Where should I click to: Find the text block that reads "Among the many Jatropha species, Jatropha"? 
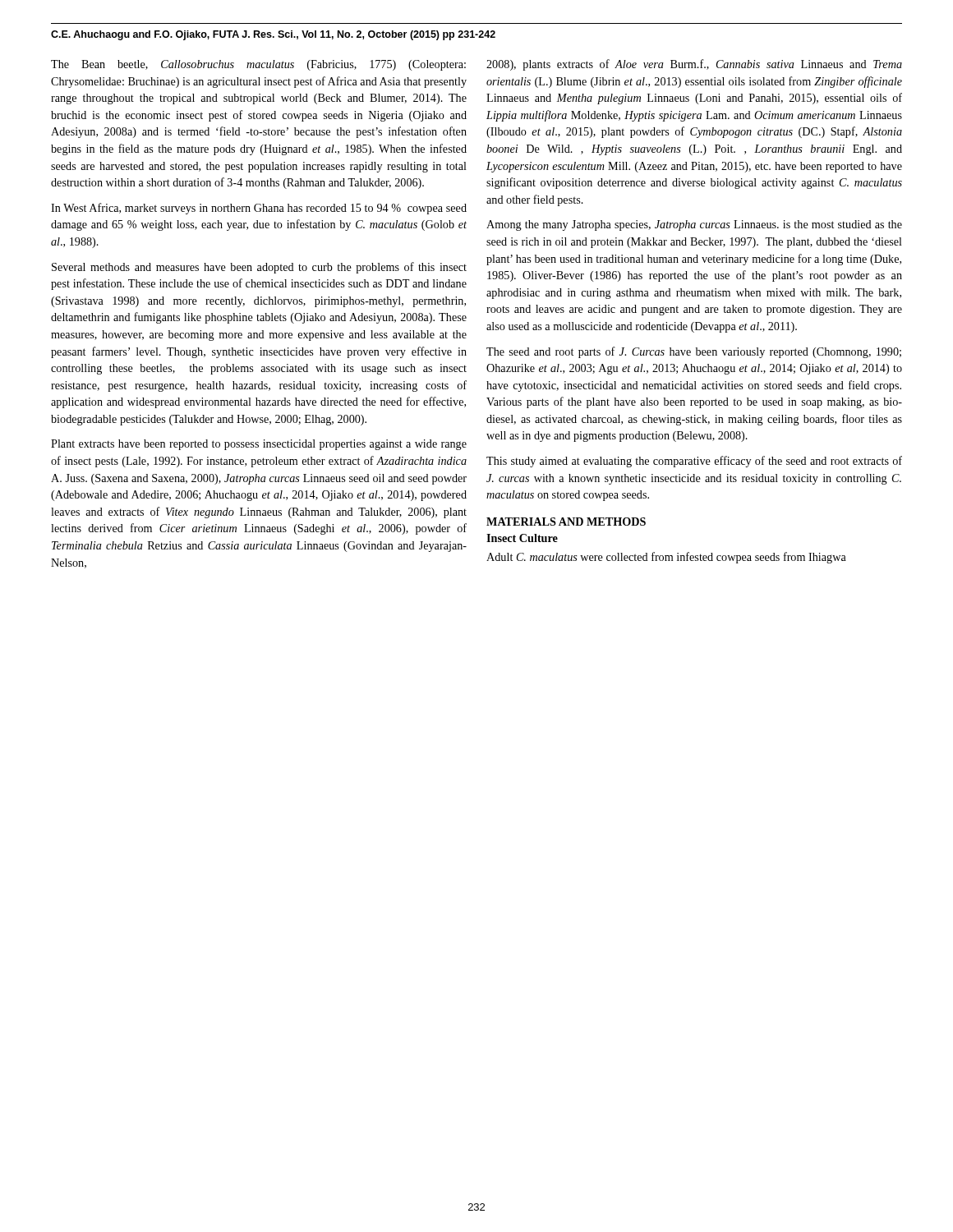[x=694, y=276]
